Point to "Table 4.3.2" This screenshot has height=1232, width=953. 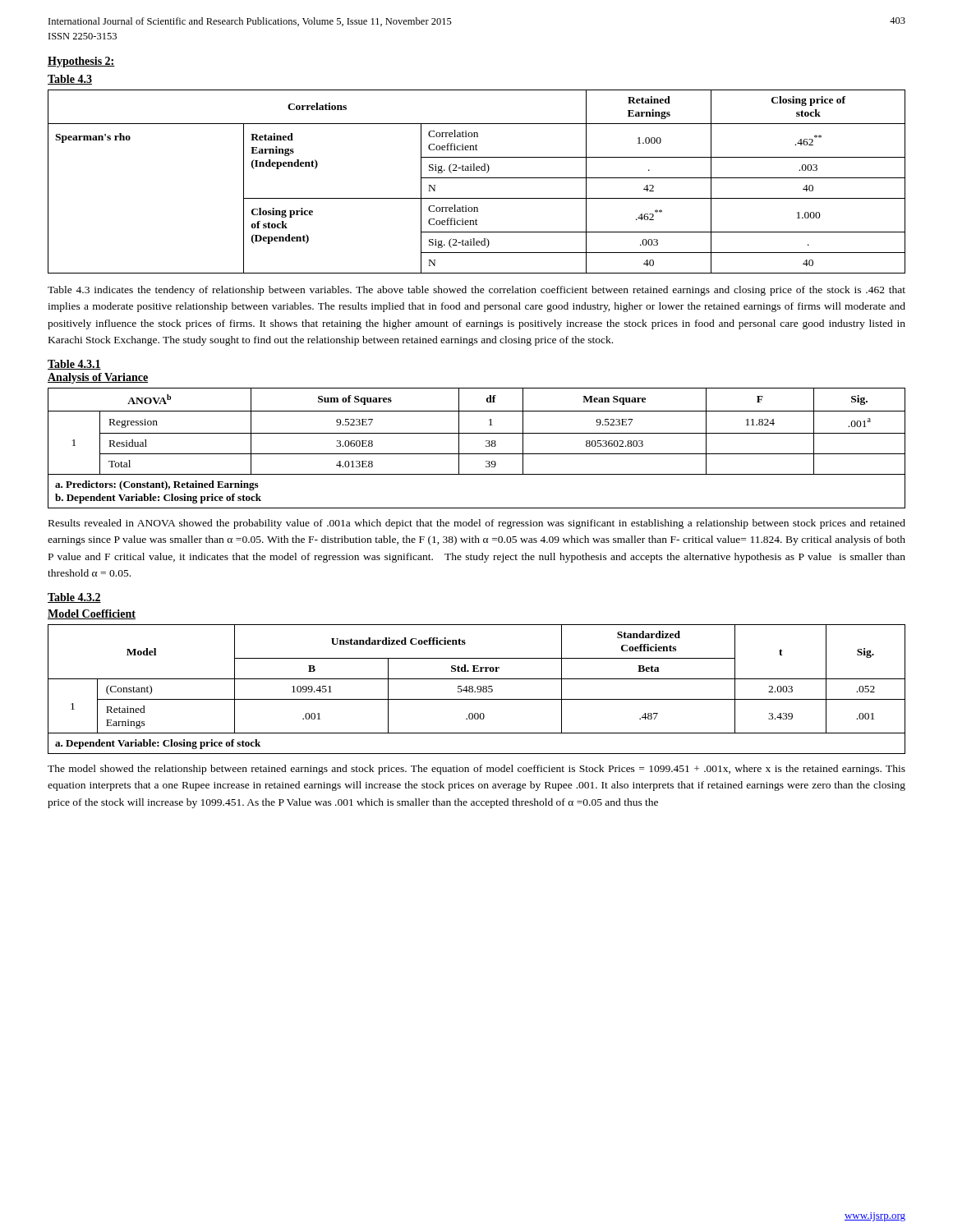click(74, 598)
